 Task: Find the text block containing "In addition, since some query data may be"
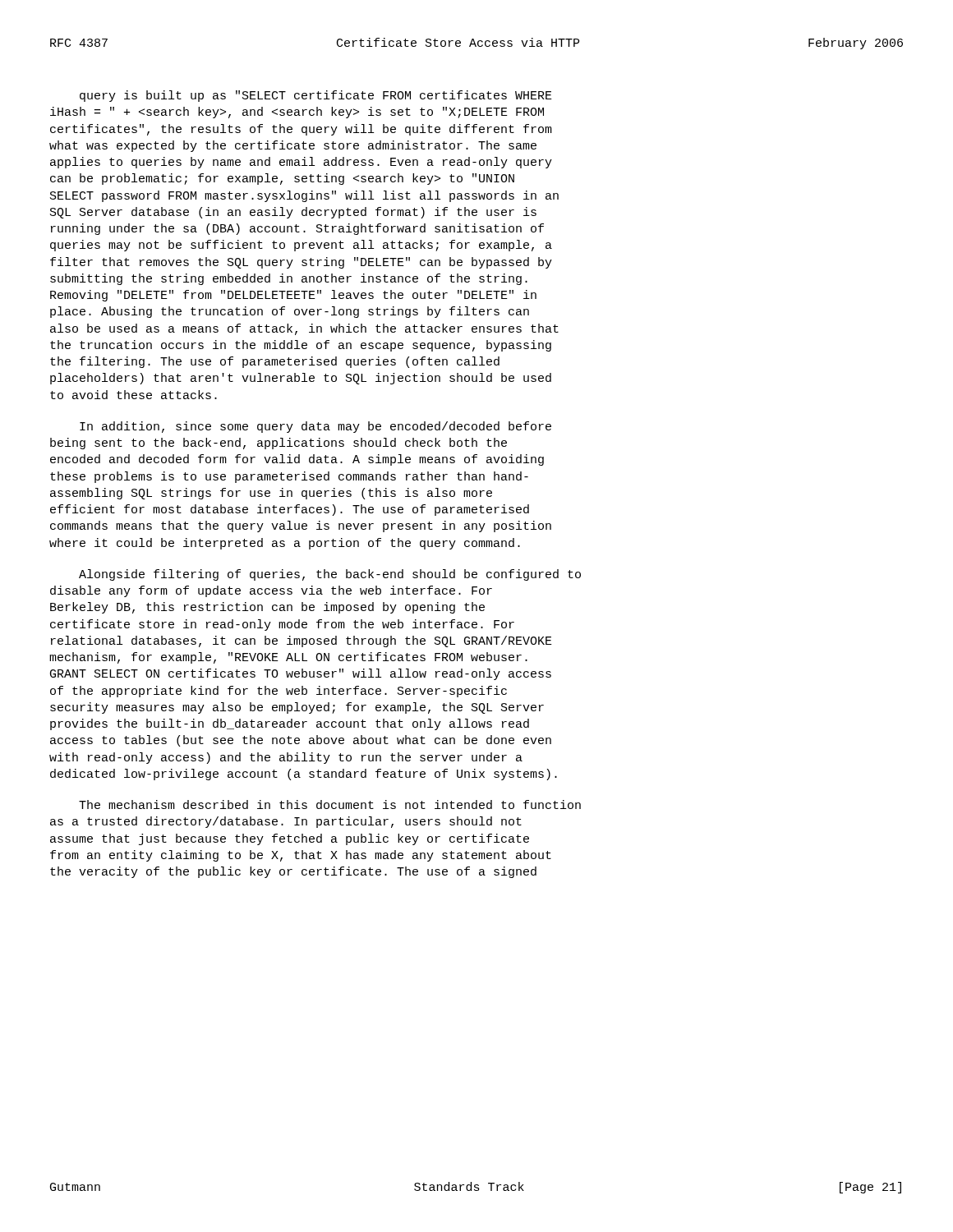click(x=301, y=486)
